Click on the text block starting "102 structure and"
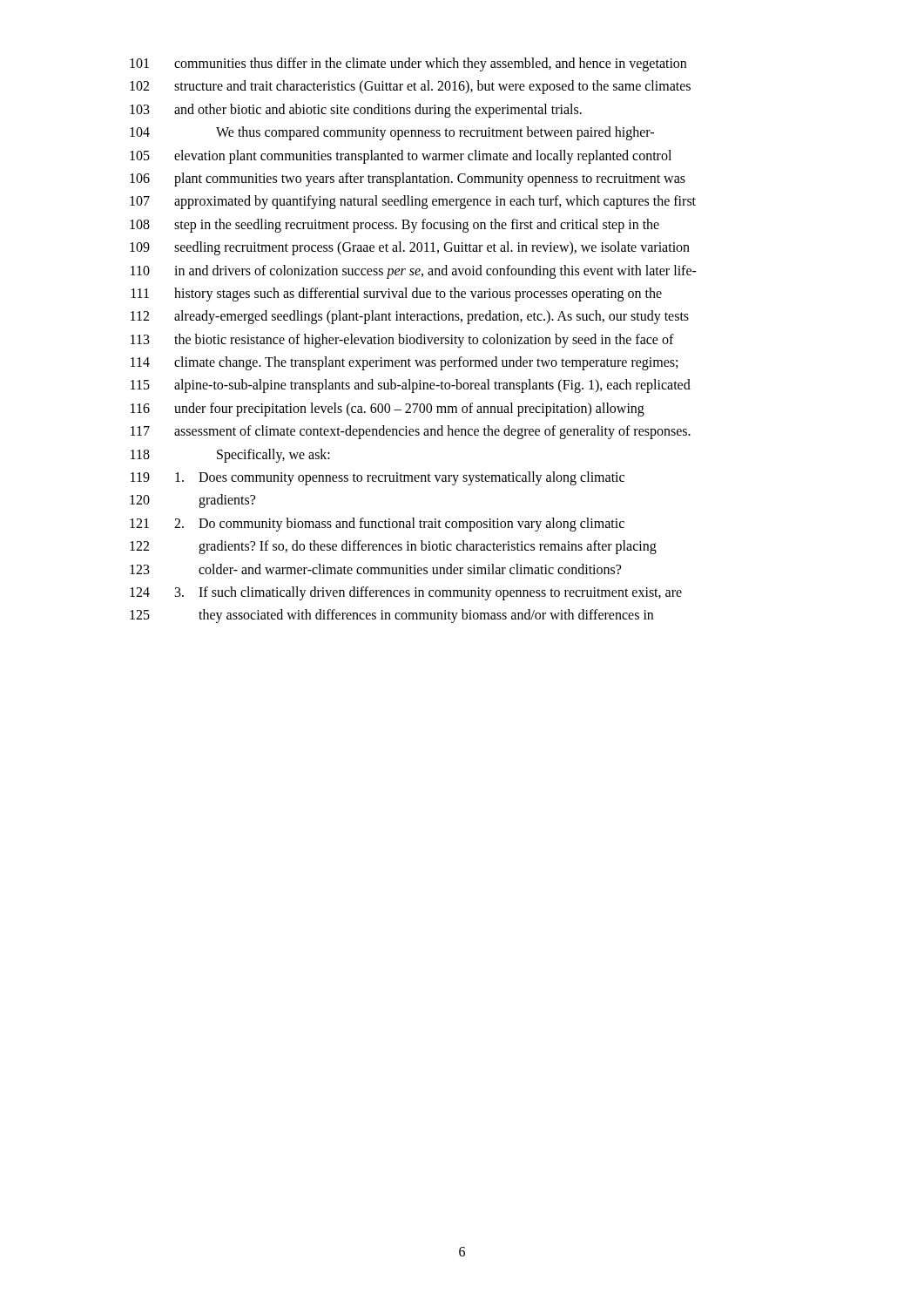This screenshot has width=924, height=1307. point(471,87)
